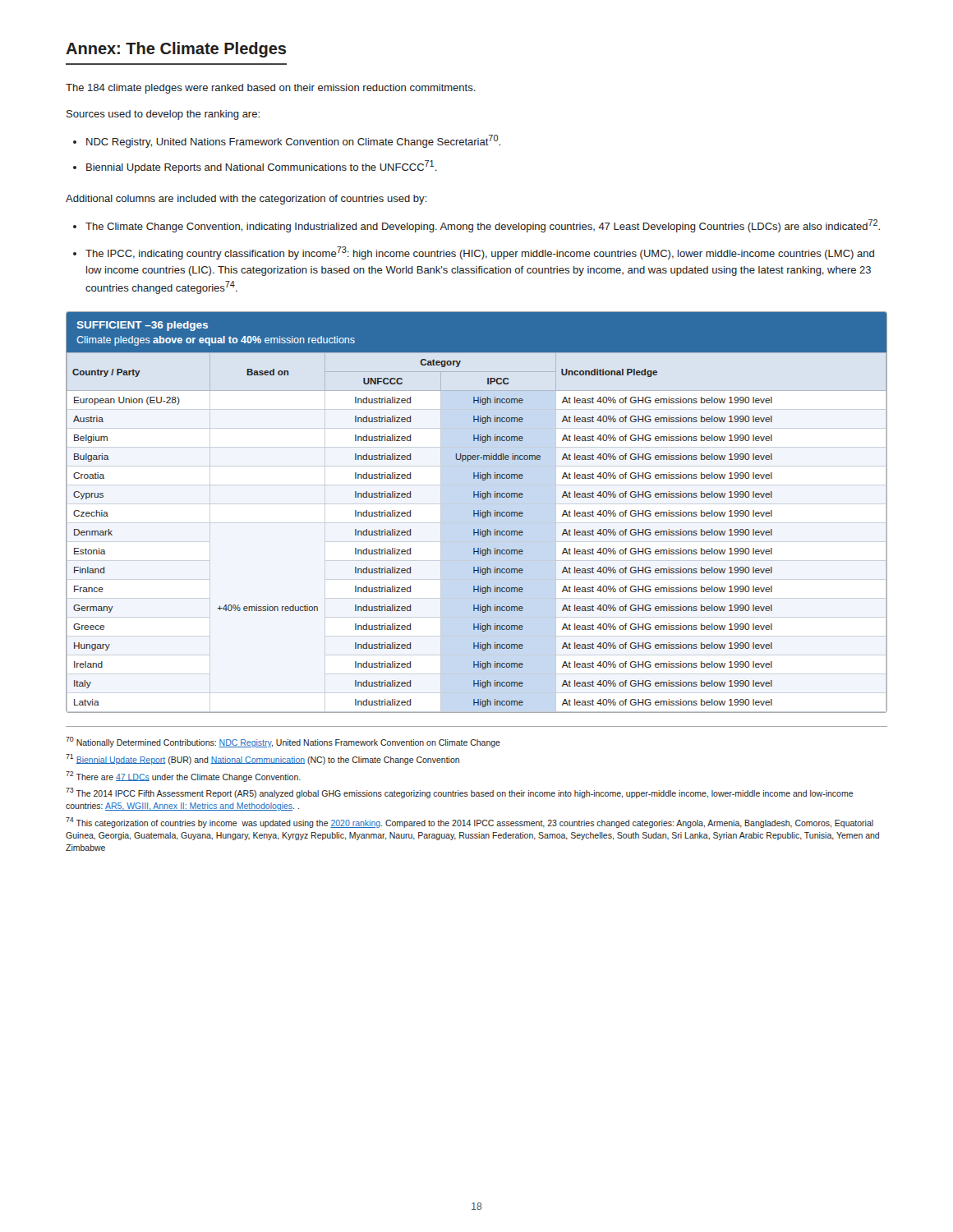Screen dimensions: 1232x953
Task: Locate the block of text that opens with "NDC Registry, United Nations Framework Convention on"
Action: (293, 141)
